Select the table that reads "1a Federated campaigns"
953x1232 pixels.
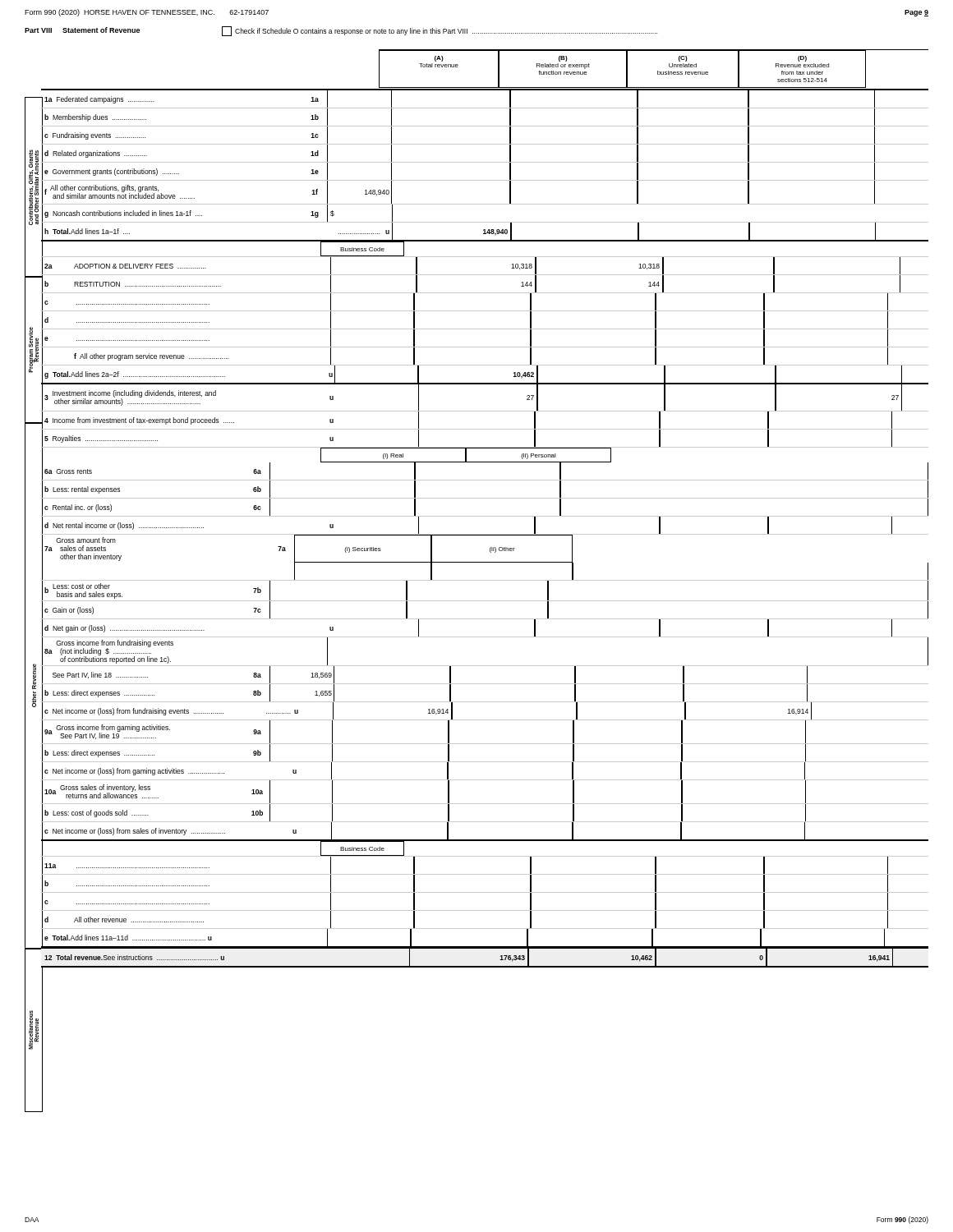click(x=485, y=528)
